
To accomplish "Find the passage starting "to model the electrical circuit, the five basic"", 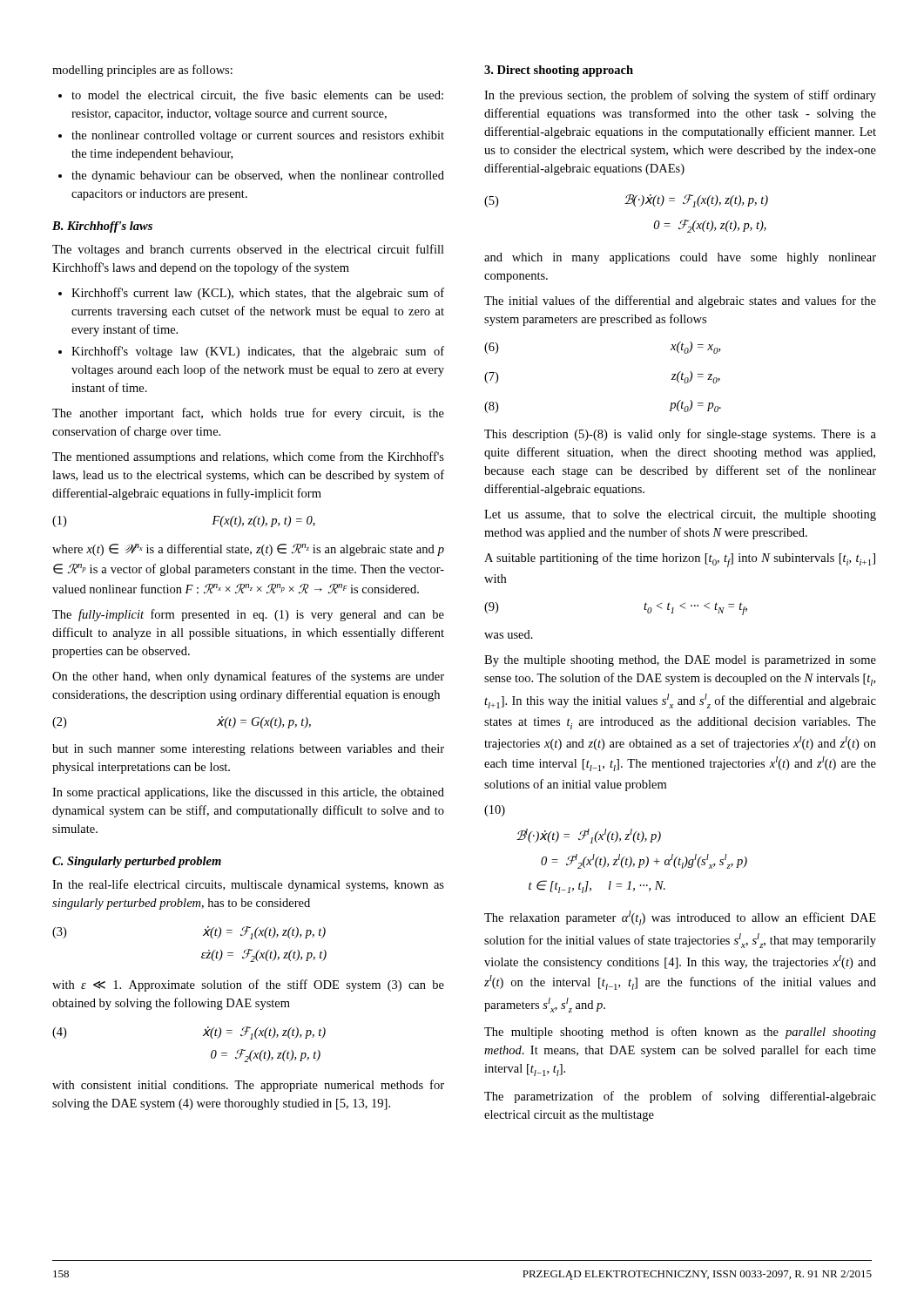I will [x=258, y=105].
